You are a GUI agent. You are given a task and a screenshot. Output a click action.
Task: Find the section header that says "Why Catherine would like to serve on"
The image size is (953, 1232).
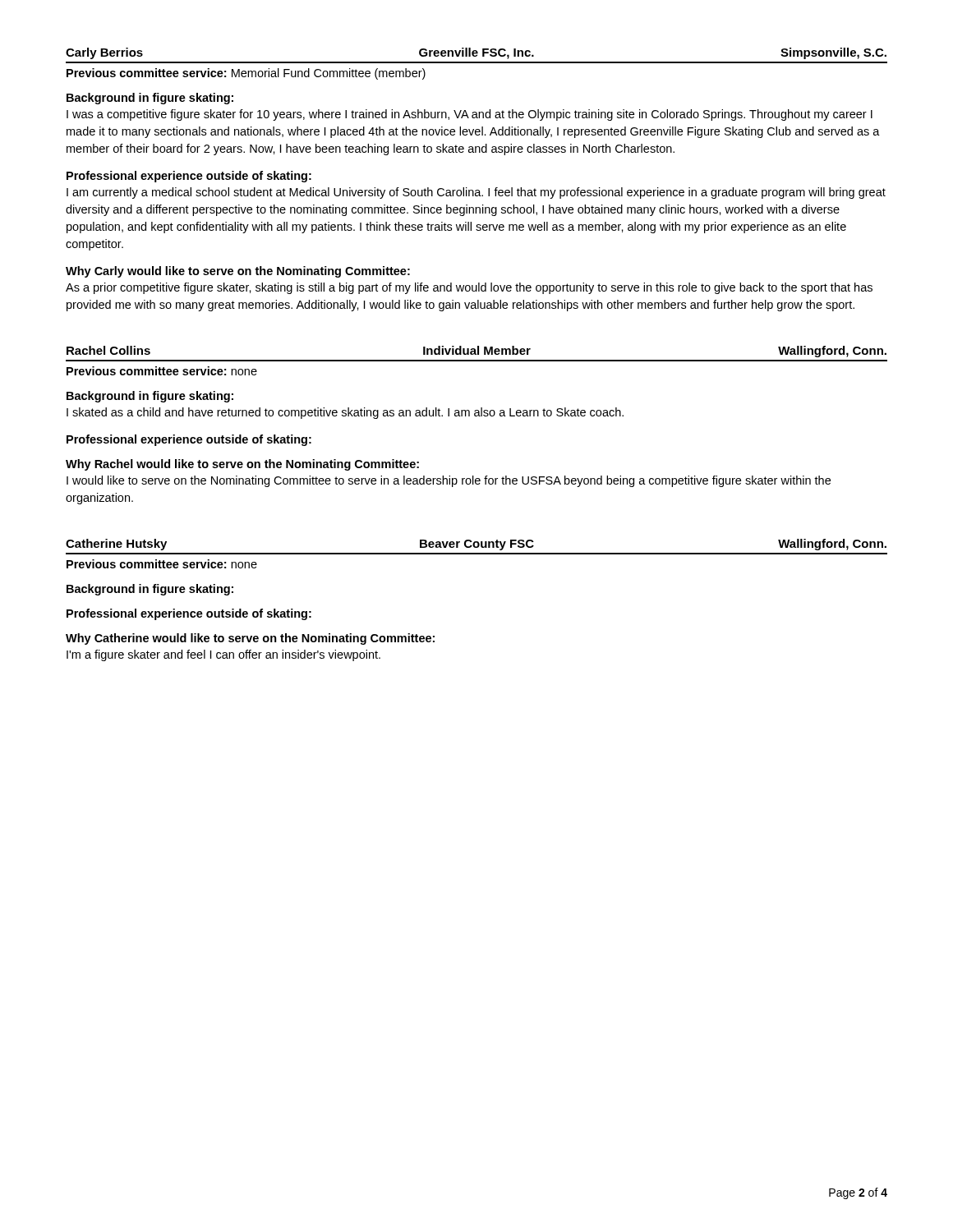pyautogui.click(x=251, y=638)
